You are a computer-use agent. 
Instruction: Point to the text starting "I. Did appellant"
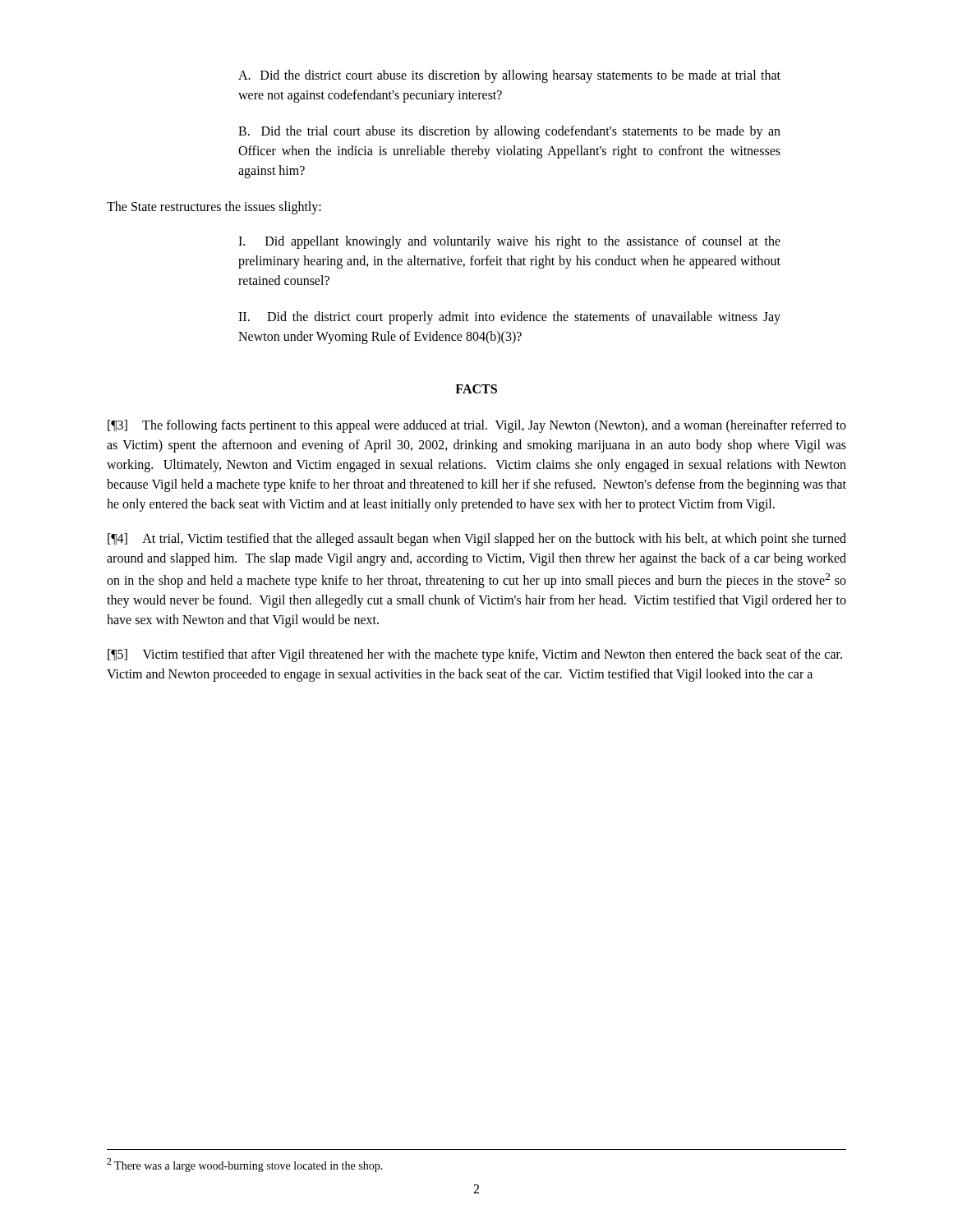point(509,261)
